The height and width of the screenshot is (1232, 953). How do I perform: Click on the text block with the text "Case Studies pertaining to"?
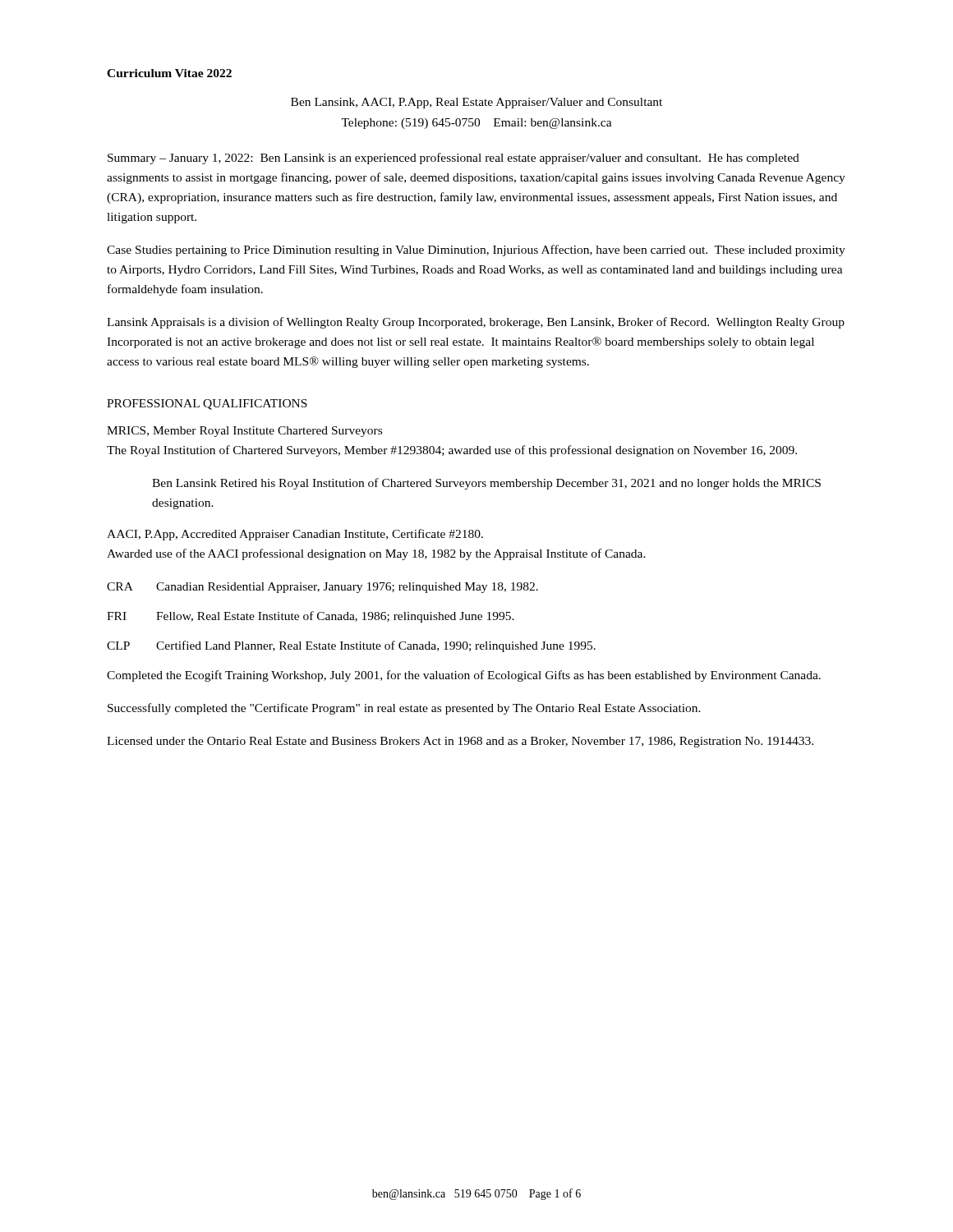[x=476, y=269]
